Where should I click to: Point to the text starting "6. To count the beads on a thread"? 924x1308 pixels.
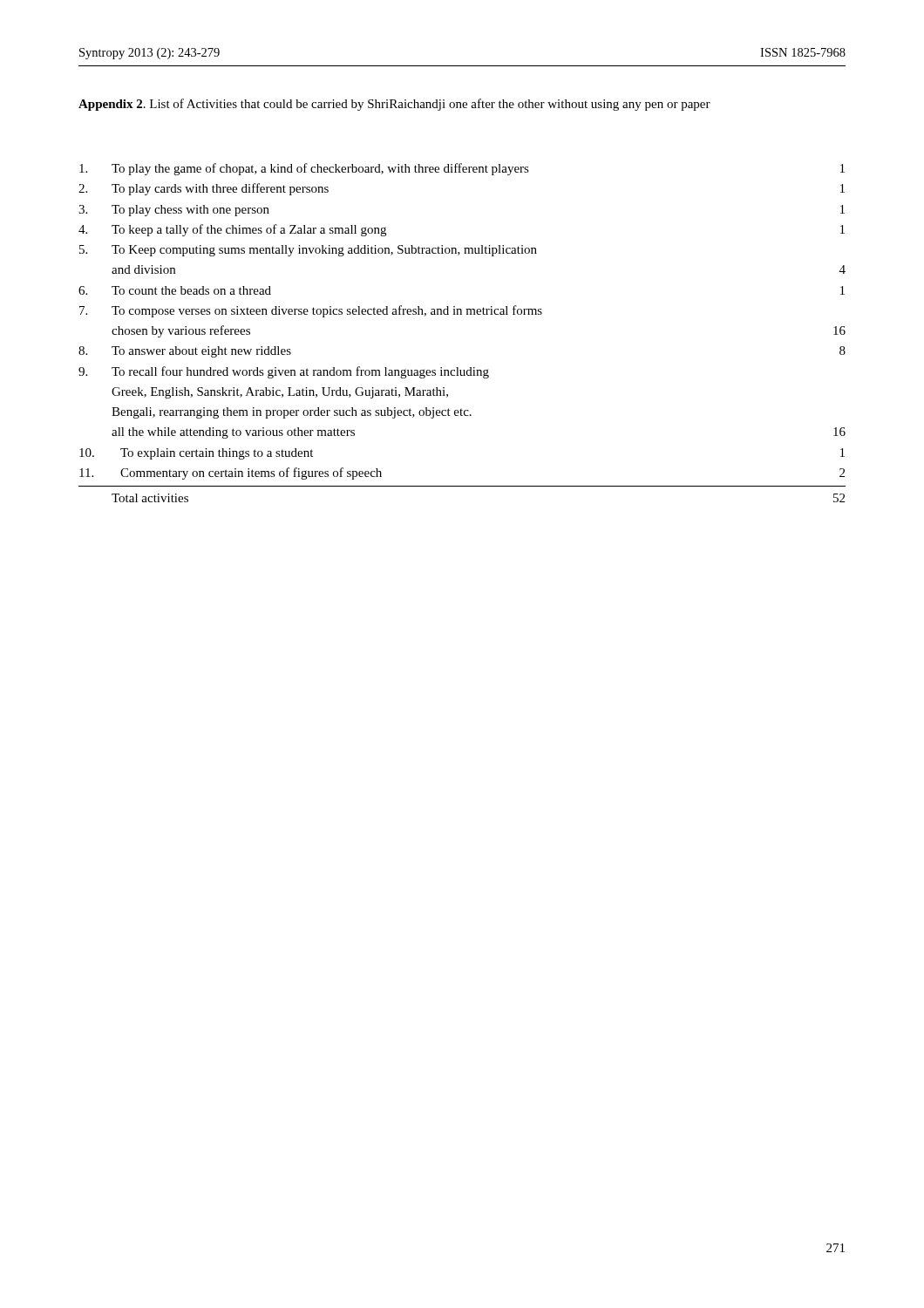[x=195, y=289]
